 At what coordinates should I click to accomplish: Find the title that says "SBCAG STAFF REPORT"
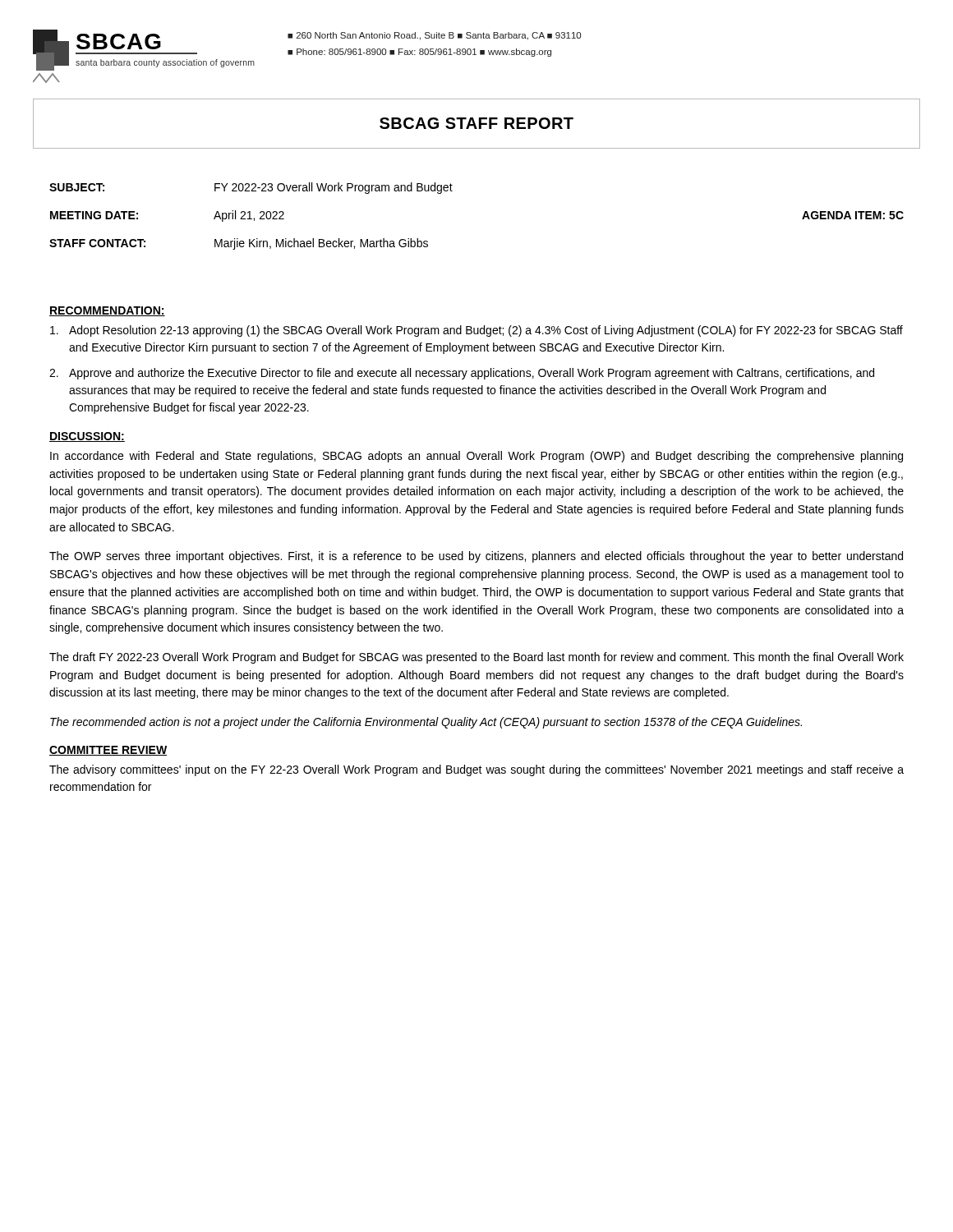point(476,123)
